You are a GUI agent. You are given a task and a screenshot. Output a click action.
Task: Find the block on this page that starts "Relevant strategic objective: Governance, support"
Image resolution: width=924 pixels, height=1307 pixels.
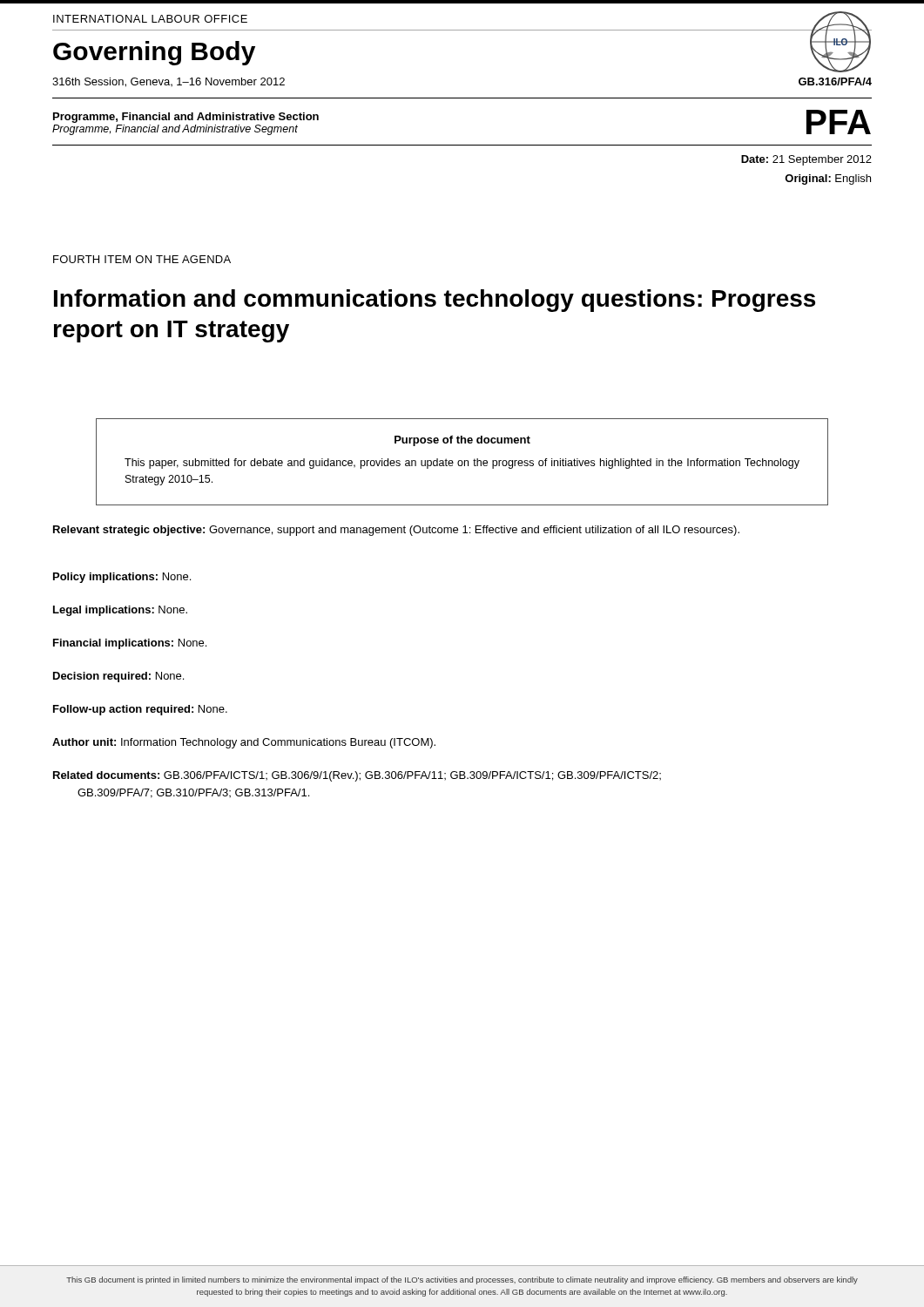point(396,529)
